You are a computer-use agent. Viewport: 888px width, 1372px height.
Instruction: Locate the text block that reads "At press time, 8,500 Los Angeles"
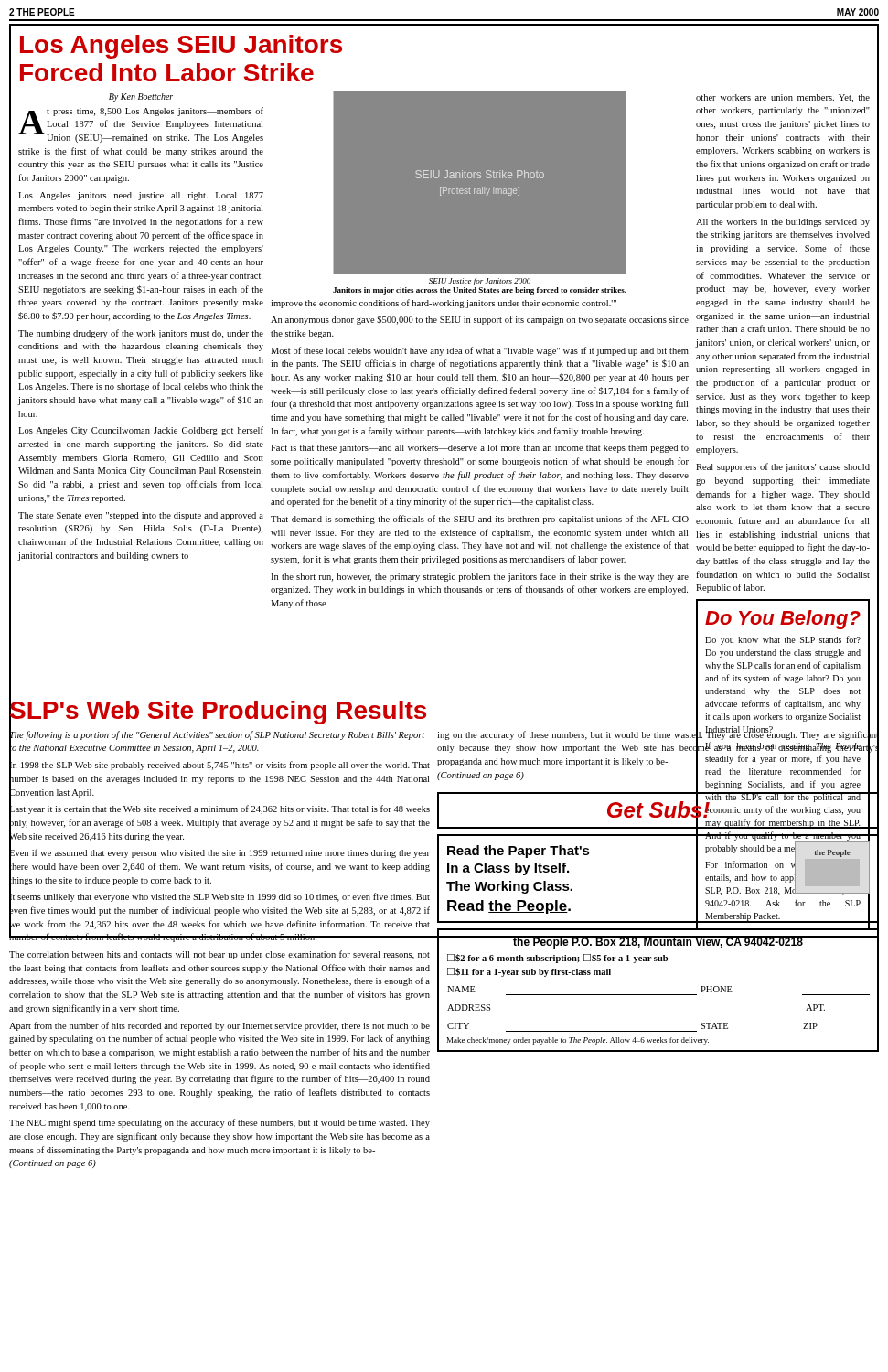pyautogui.click(x=141, y=144)
